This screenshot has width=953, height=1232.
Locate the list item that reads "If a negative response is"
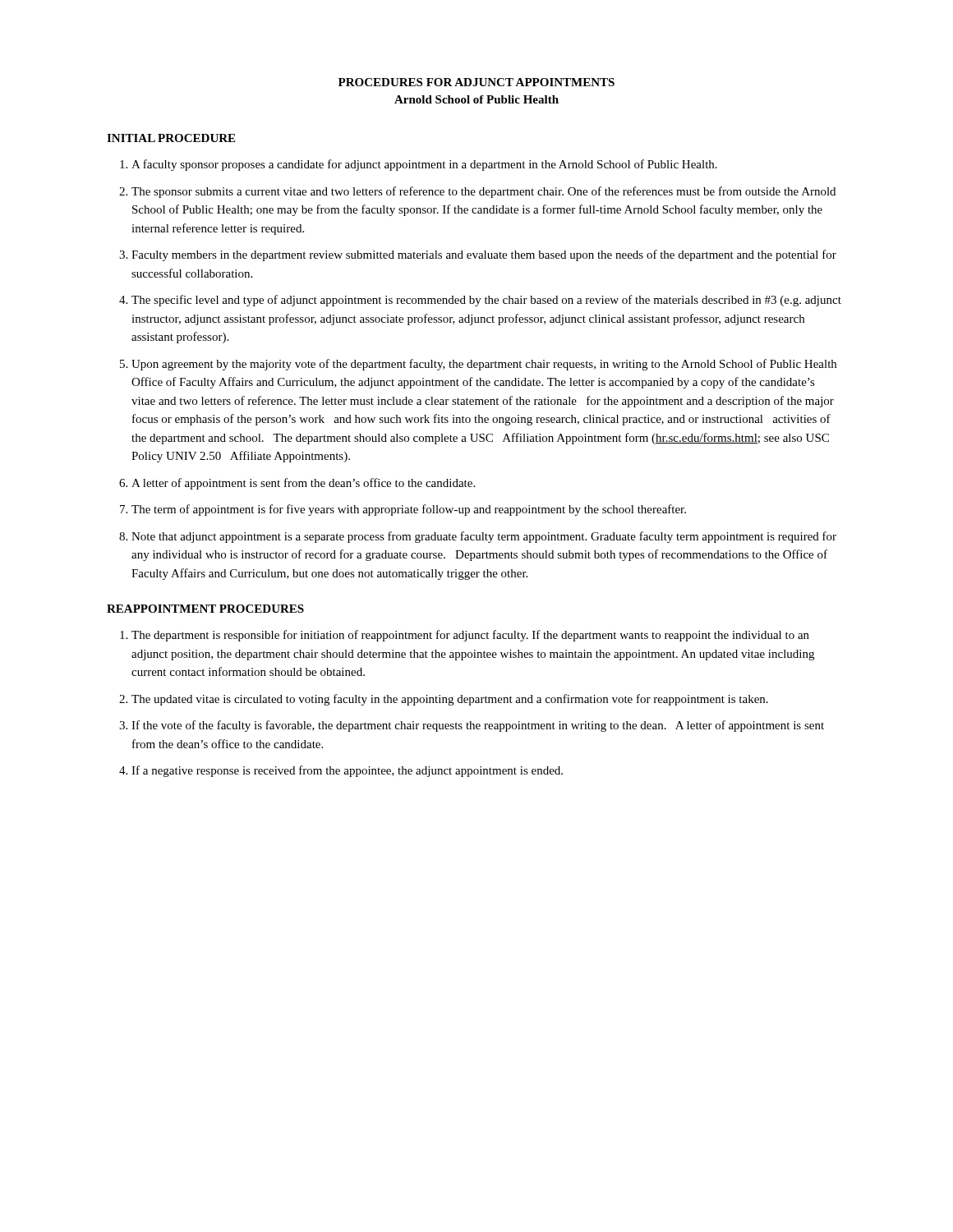(348, 770)
